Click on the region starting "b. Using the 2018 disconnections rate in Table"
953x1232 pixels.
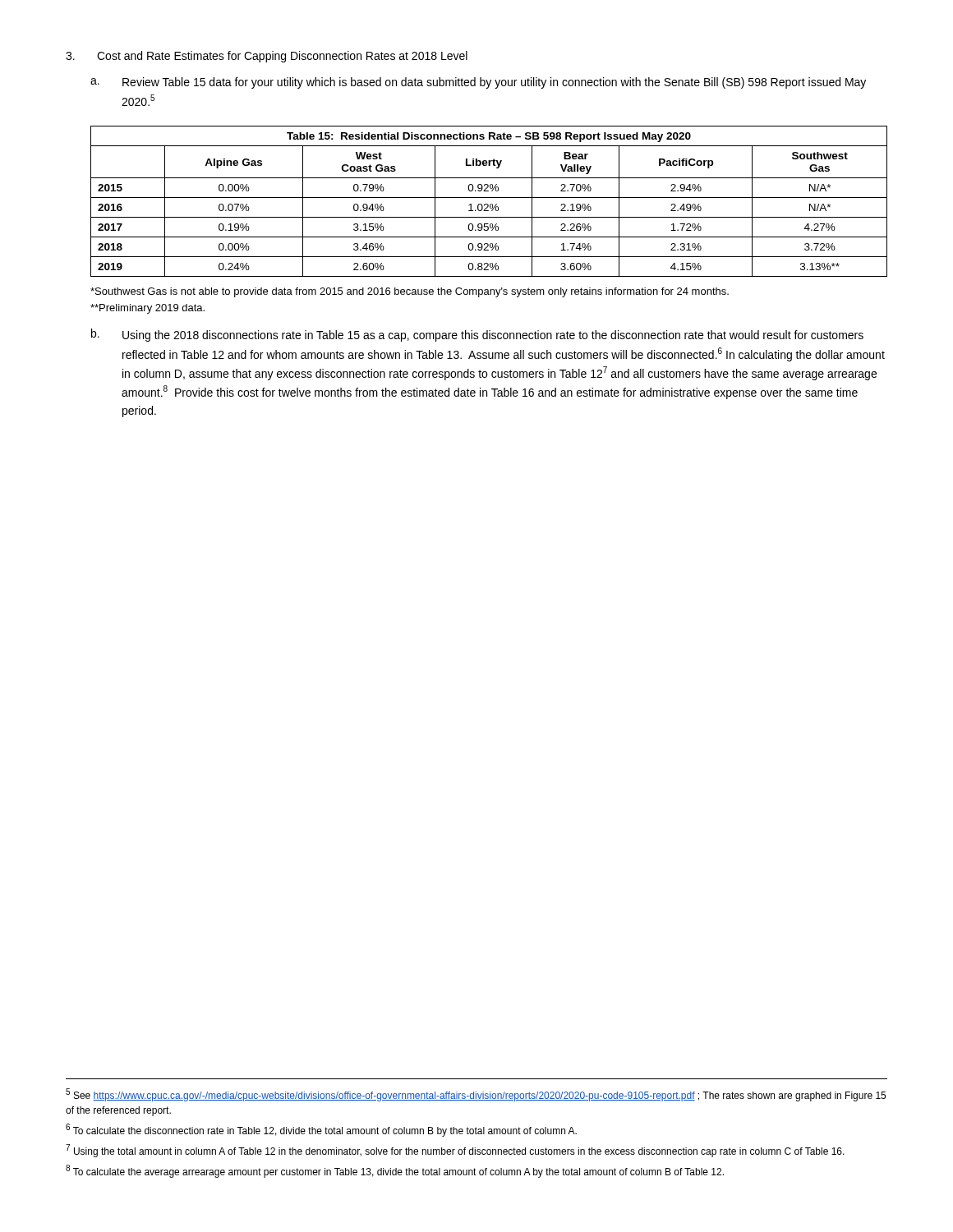489,374
